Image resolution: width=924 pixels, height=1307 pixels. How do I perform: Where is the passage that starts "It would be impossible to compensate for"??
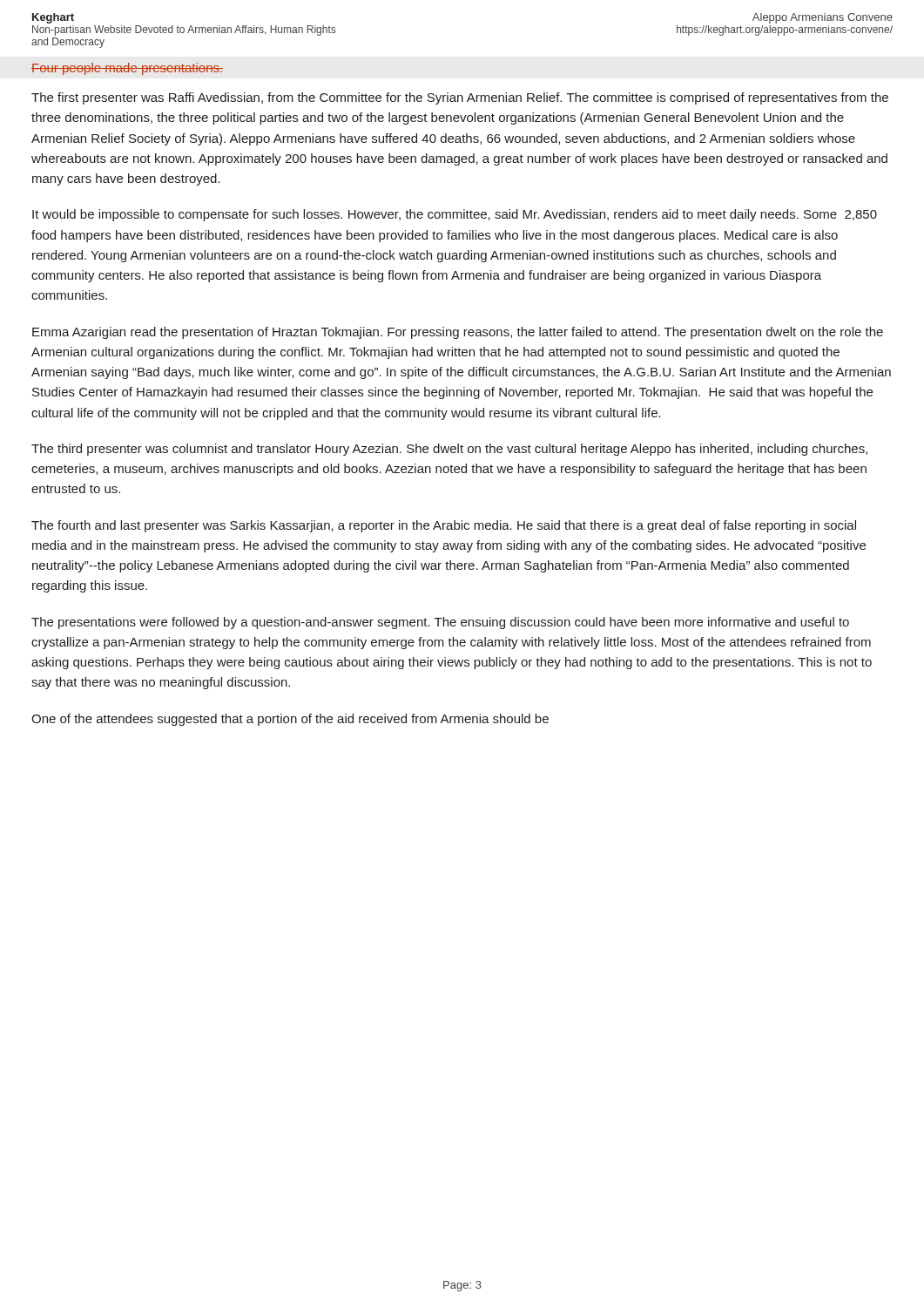coord(454,255)
